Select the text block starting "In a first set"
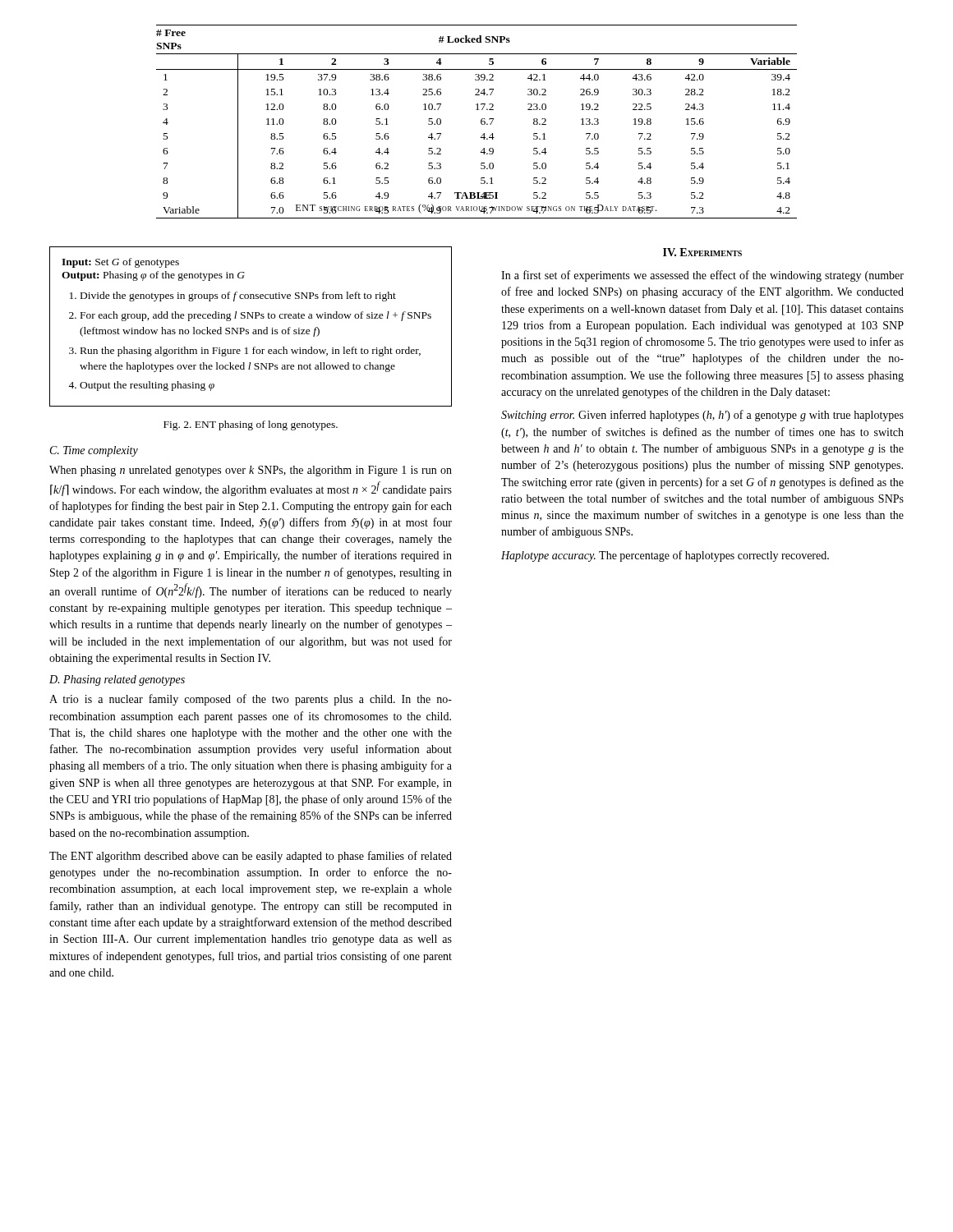This screenshot has height=1232, width=953. (702, 334)
